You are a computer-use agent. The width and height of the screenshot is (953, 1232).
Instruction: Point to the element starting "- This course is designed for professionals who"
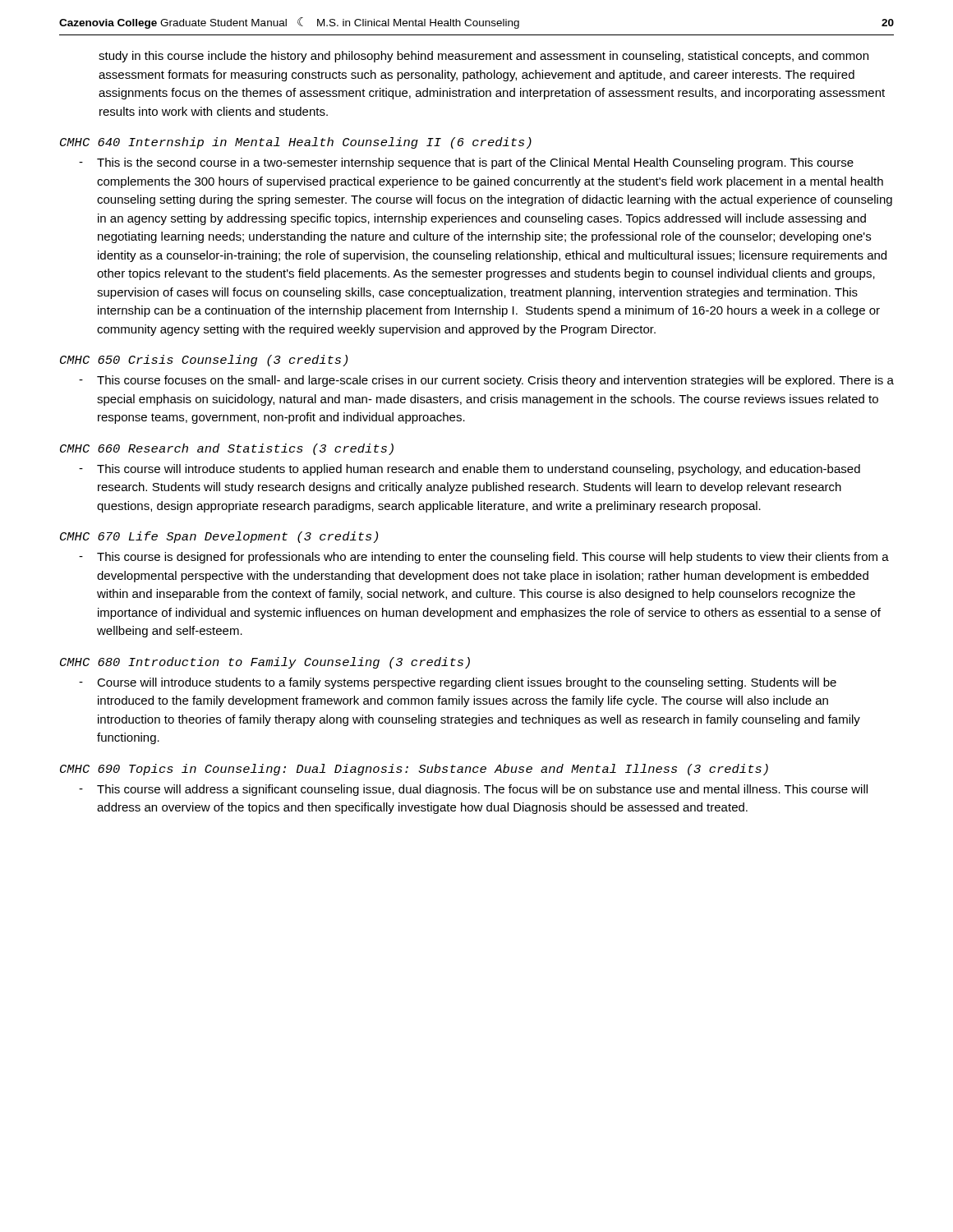[486, 594]
